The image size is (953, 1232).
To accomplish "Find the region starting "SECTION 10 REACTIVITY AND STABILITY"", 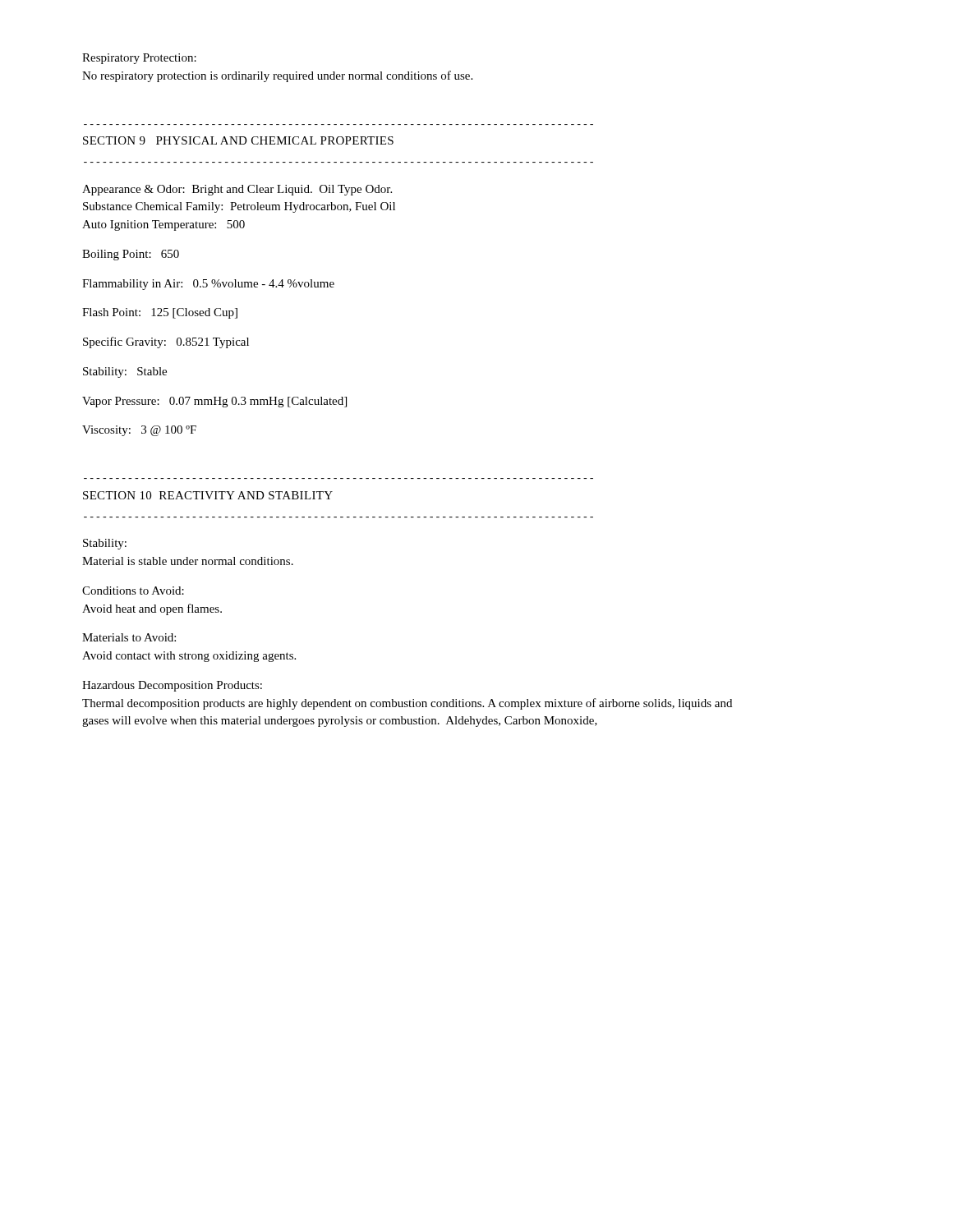I will (x=208, y=495).
